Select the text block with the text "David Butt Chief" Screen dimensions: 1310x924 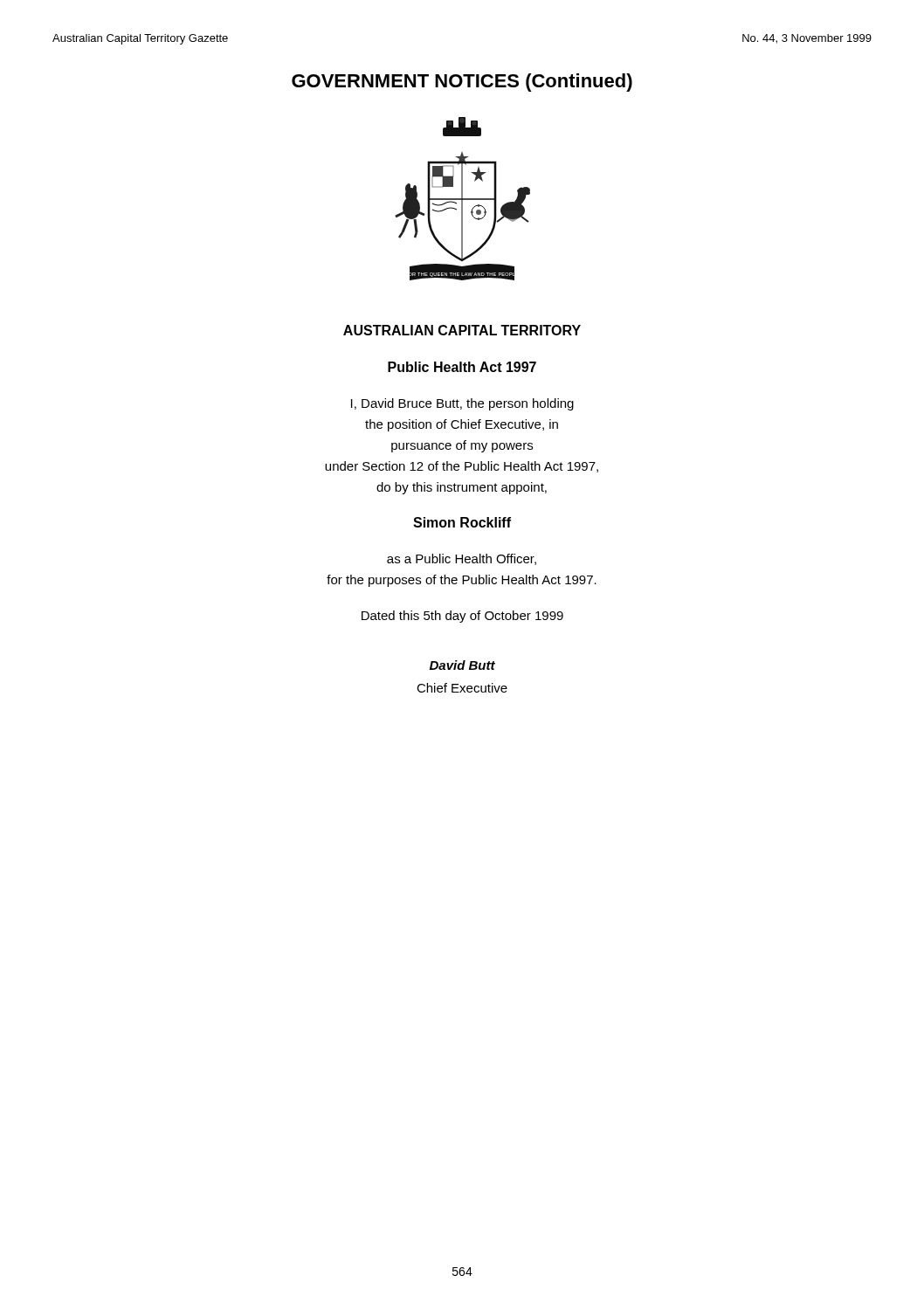click(462, 676)
